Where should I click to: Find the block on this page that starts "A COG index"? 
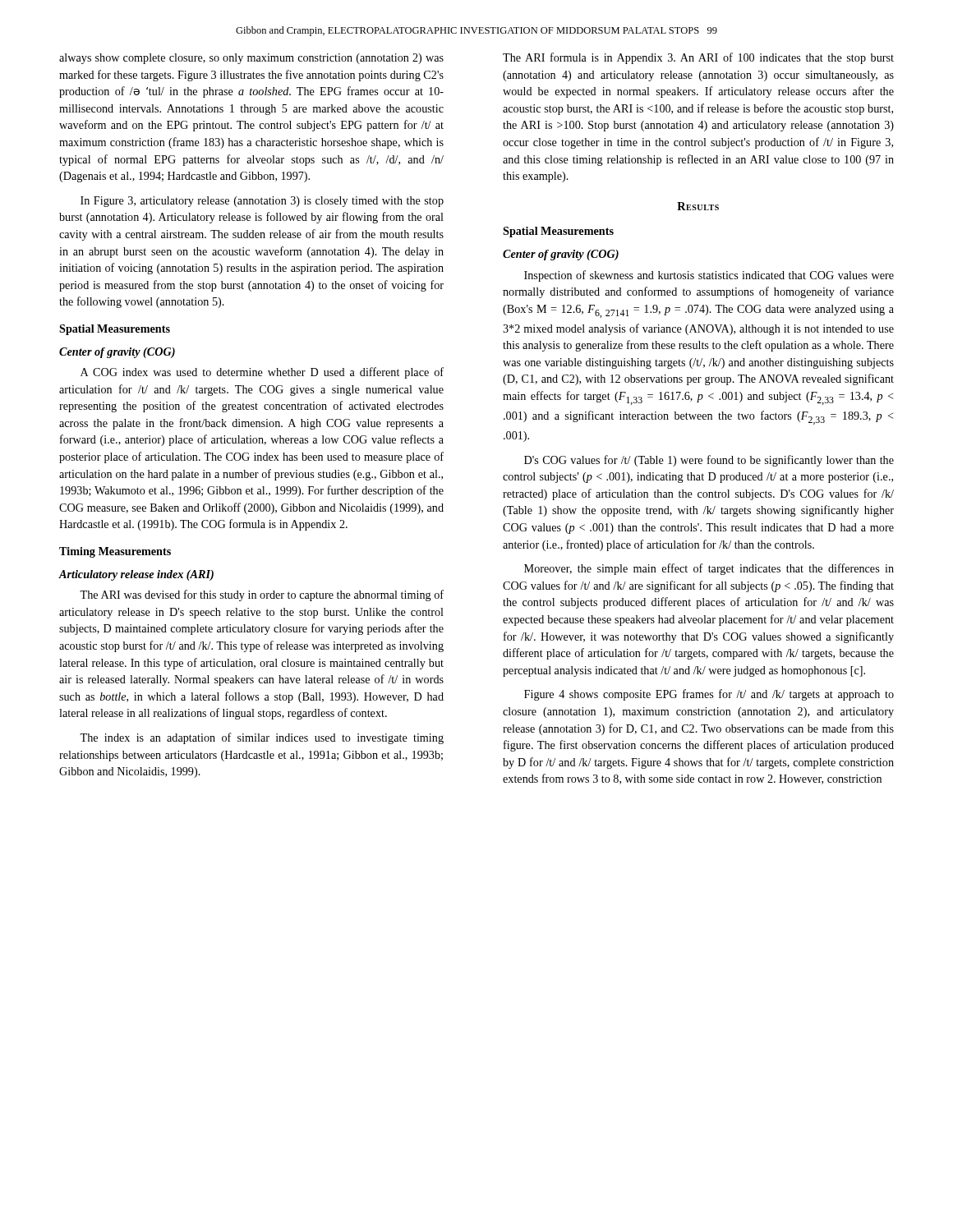(x=251, y=449)
